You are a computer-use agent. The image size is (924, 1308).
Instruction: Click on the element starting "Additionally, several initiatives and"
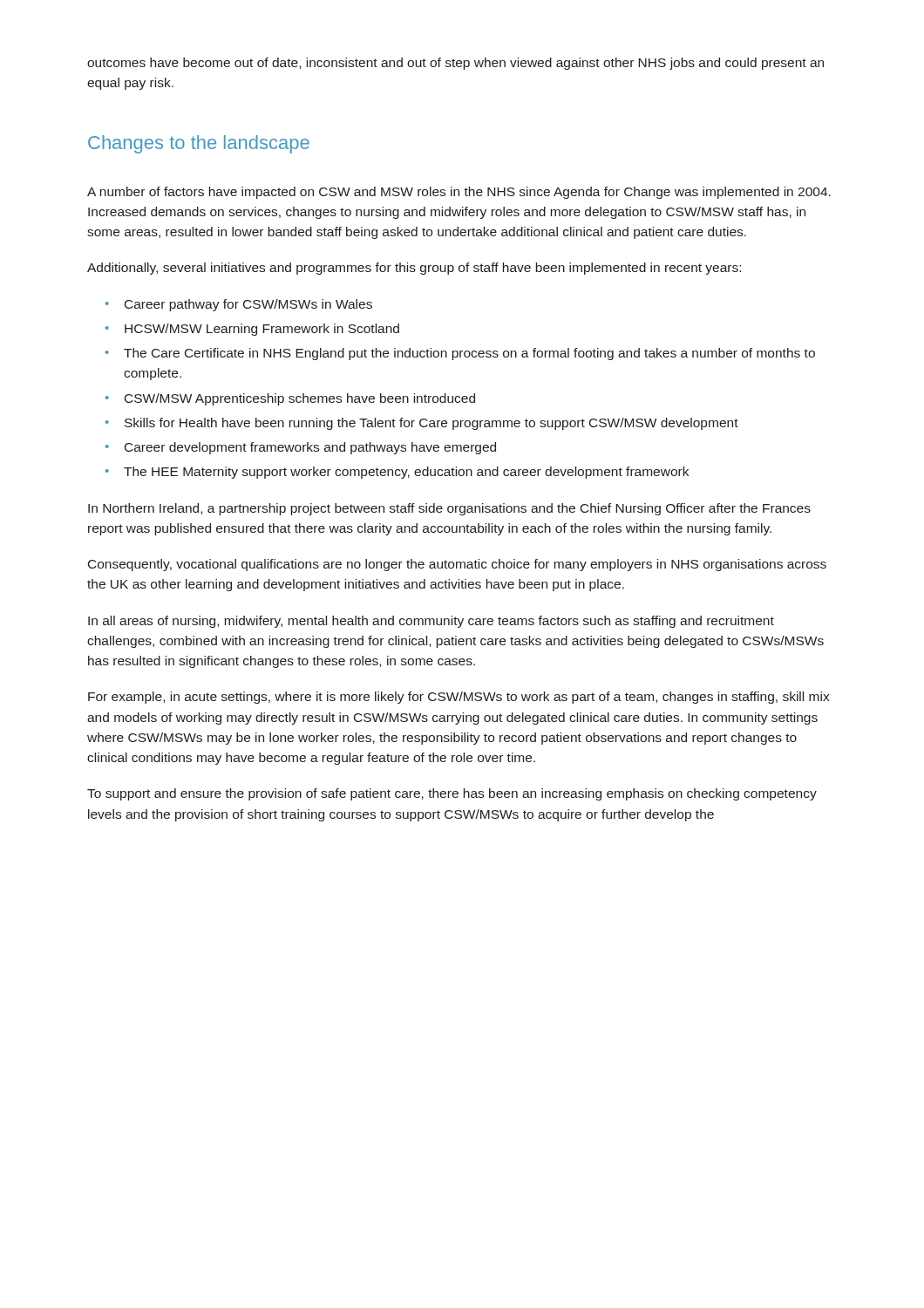click(415, 267)
